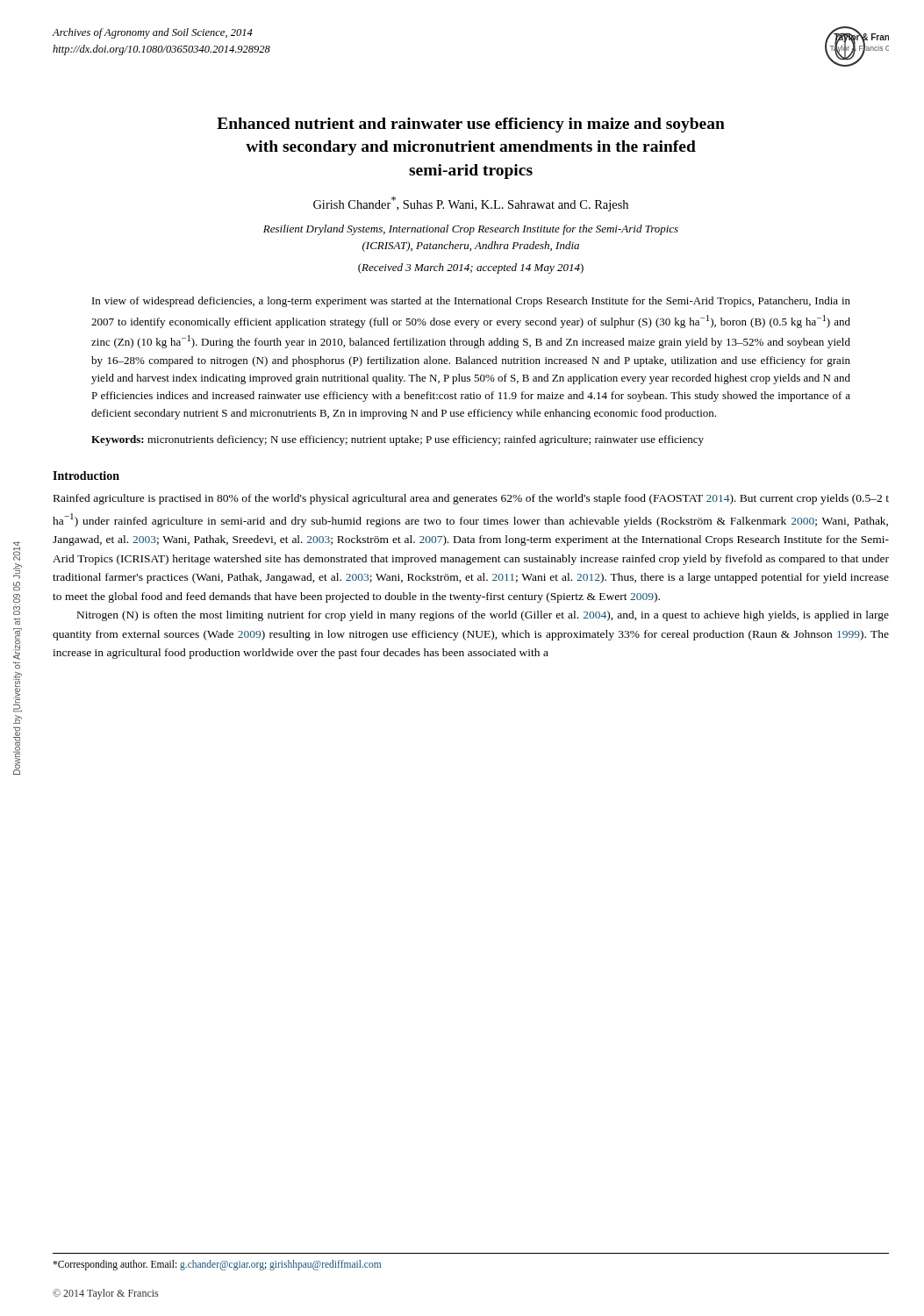This screenshot has width=924, height=1316.
Task: Select the region starting "Resilient Dryland Systems, International Crop Research Institute for"
Action: [x=471, y=237]
